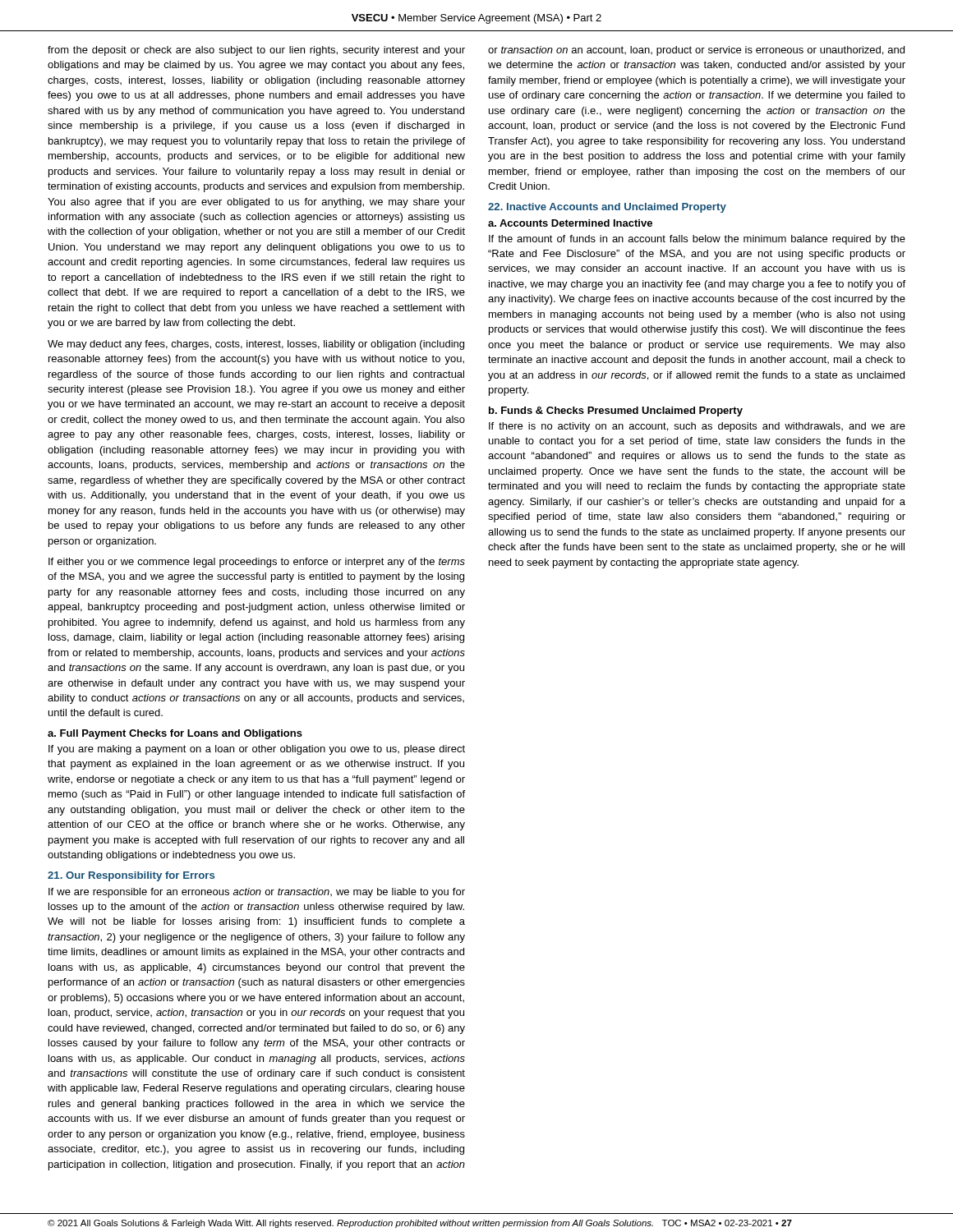Locate the text block starting "If the amount of funds in"
Image resolution: width=953 pixels, height=1232 pixels.
click(697, 314)
